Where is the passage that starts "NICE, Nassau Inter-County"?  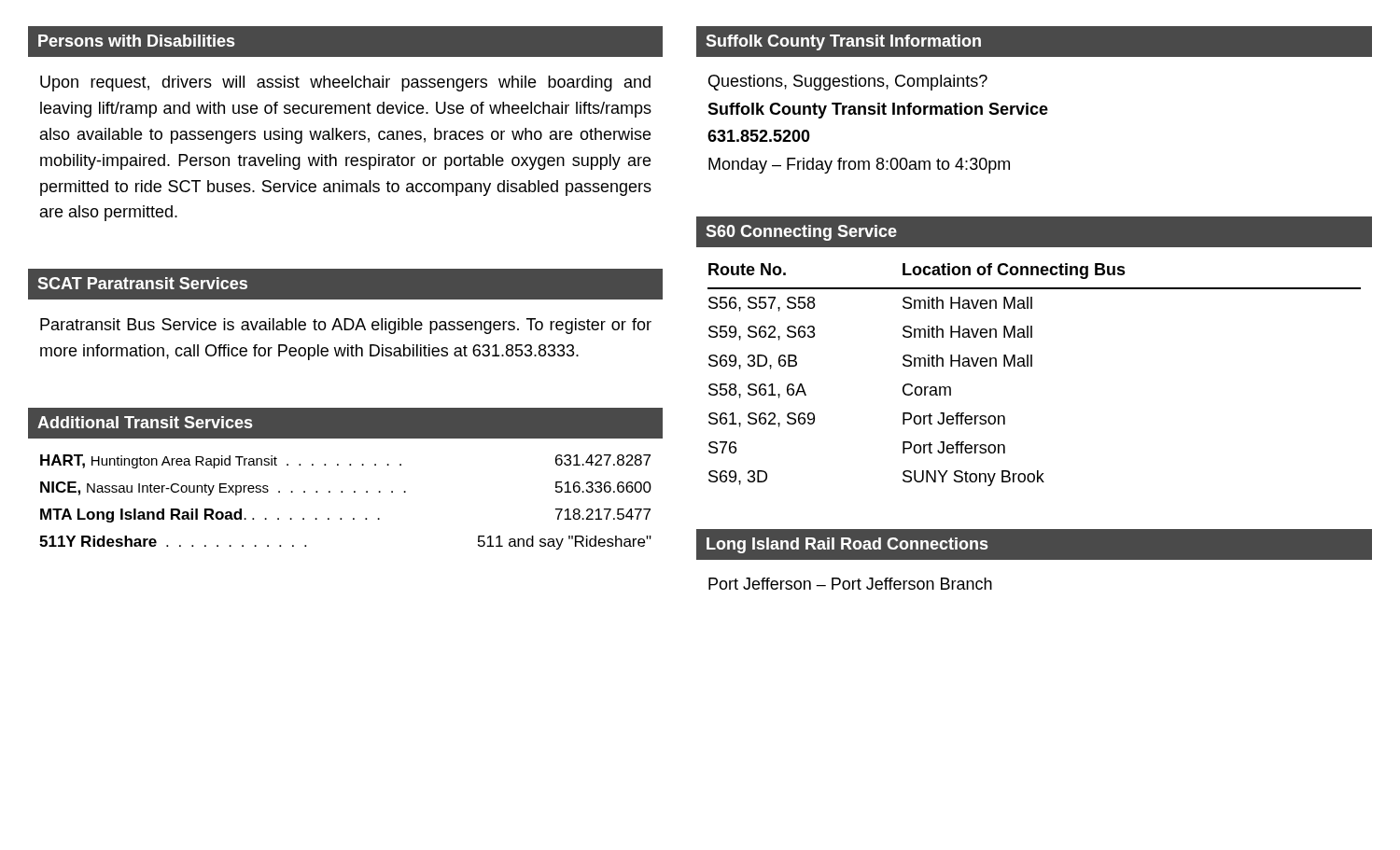click(345, 488)
